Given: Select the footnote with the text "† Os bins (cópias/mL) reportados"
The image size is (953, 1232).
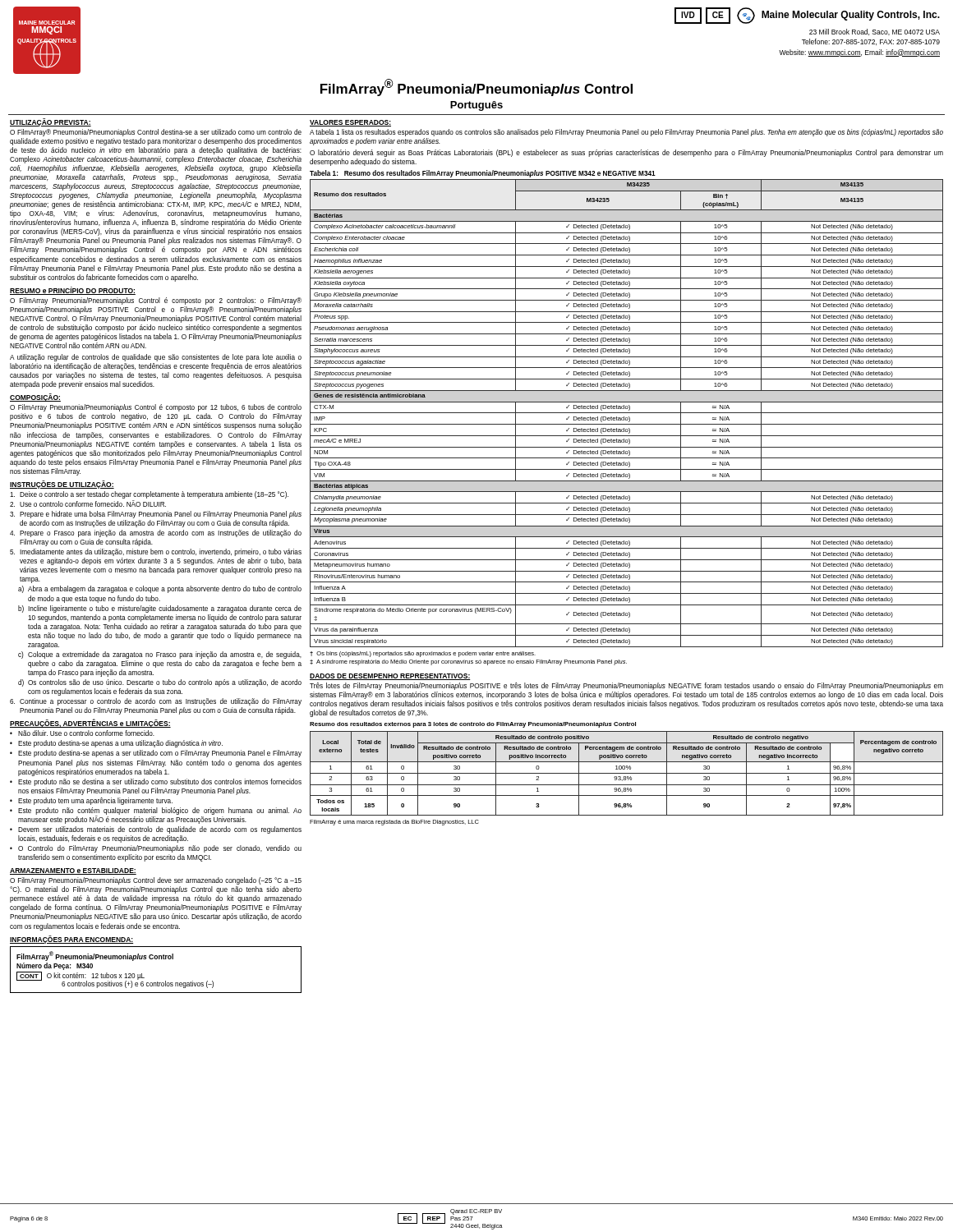Looking at the screenshot, I should pos(468,658).
